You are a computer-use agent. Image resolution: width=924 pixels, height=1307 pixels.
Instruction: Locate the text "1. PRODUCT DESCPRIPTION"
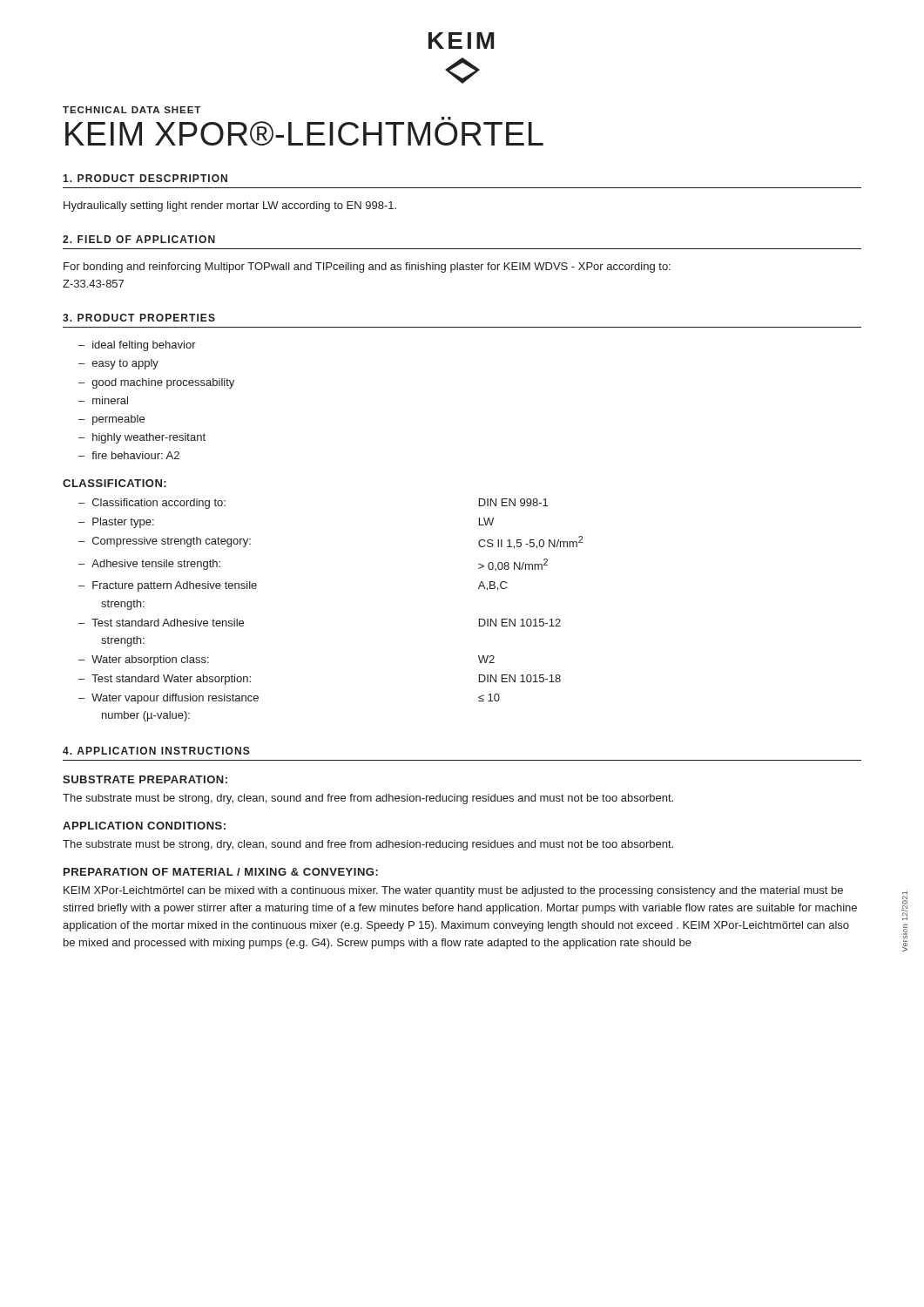click(x=146, y=178)
